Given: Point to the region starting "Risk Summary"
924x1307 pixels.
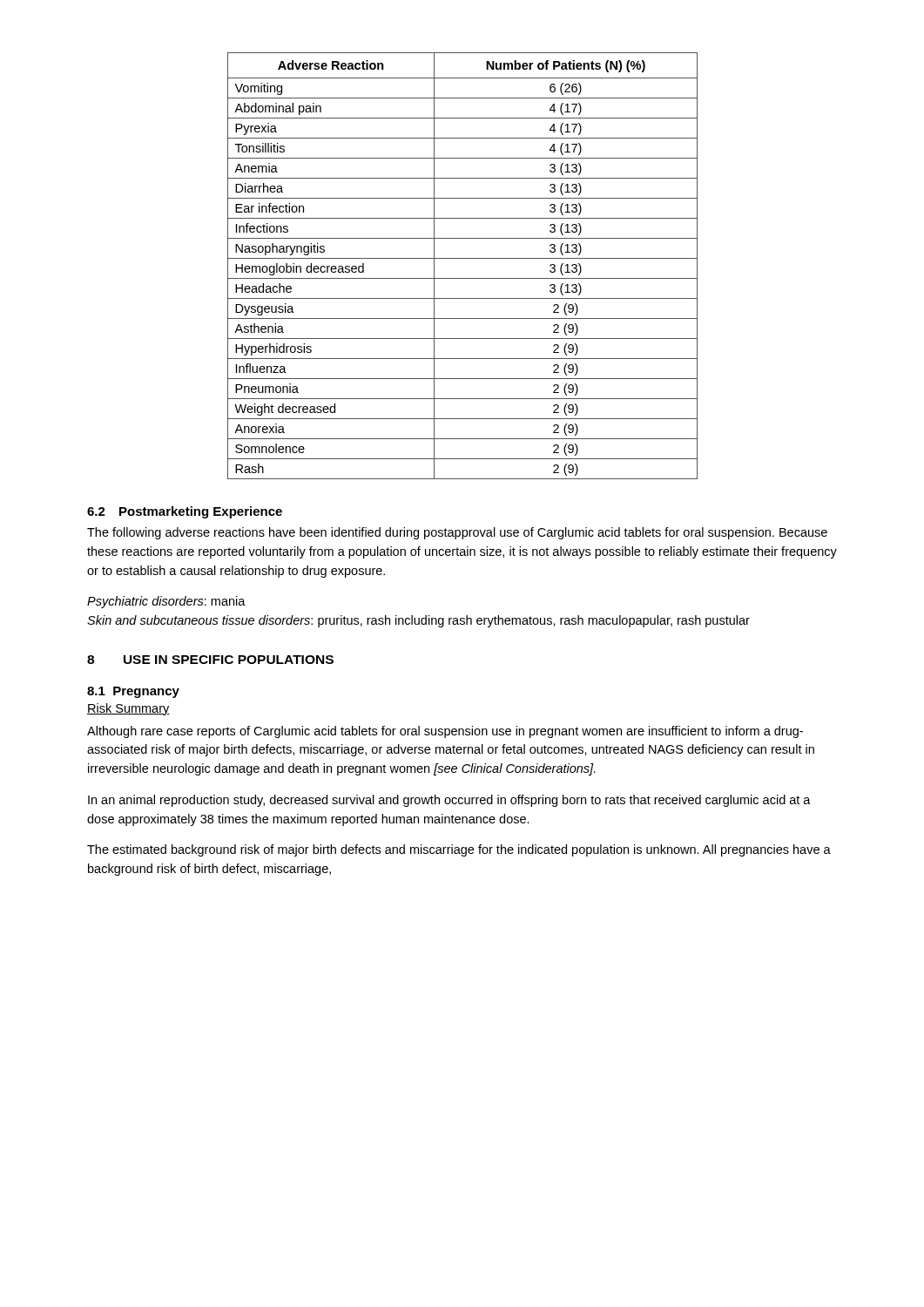Looking at the screenshot, I should (x=128, y=708).
